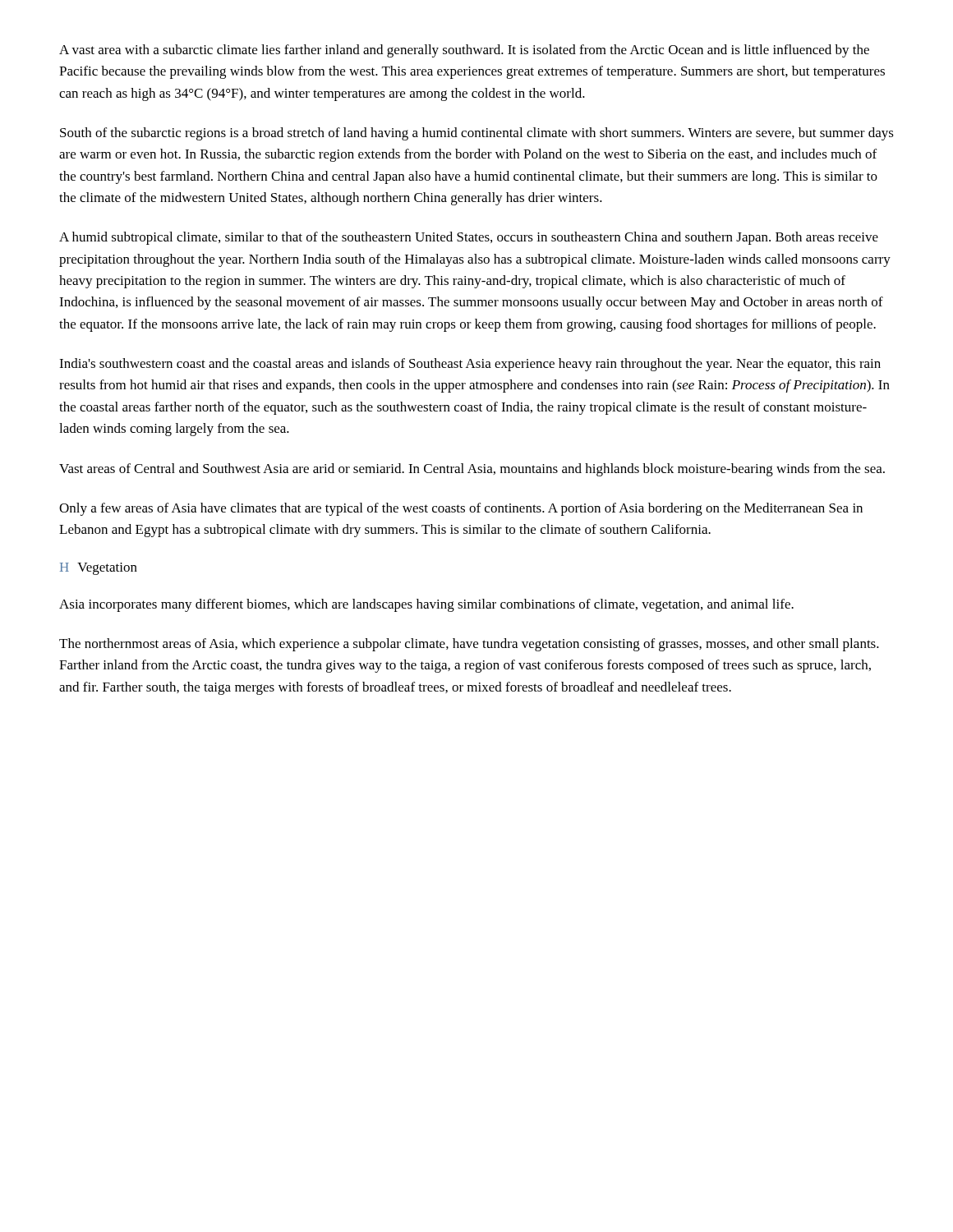Find the text block containing "The northernmost areas of Asia,"
Viewport: 953px width, 1232px height.
(x=469, y=665)
